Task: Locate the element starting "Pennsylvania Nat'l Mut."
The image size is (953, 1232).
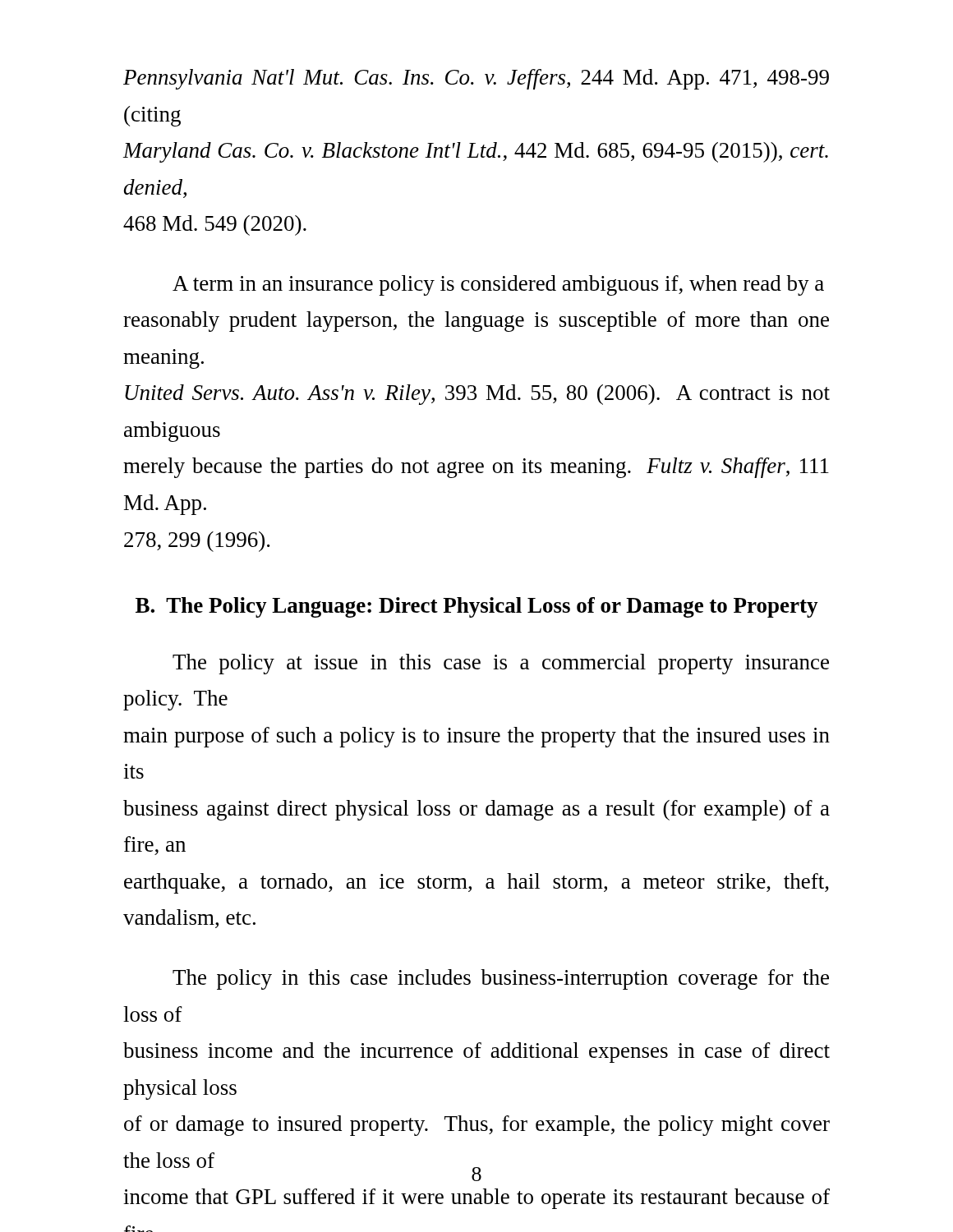Action: click(476, 151)
